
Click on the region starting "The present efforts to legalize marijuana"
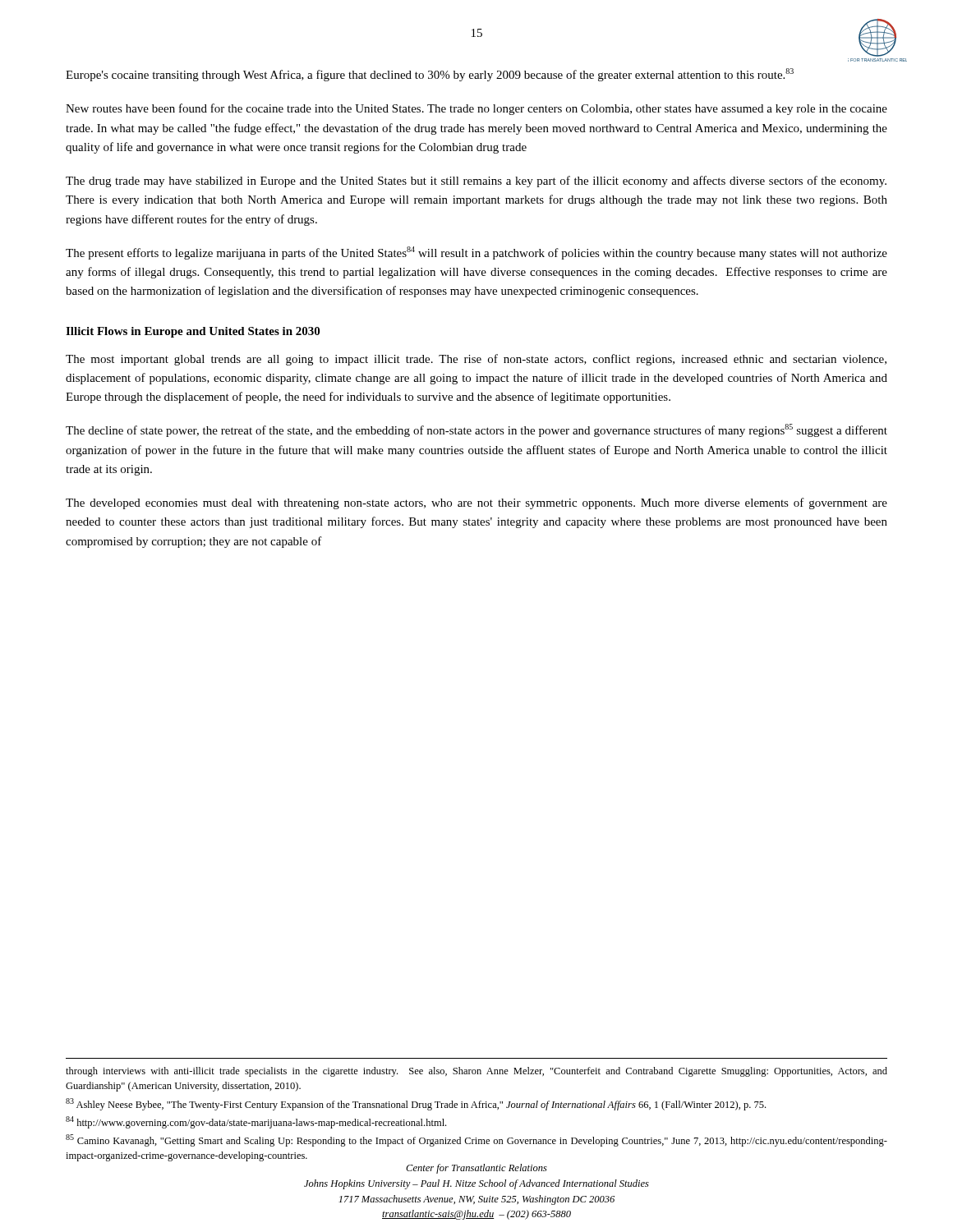coord(476,271)
